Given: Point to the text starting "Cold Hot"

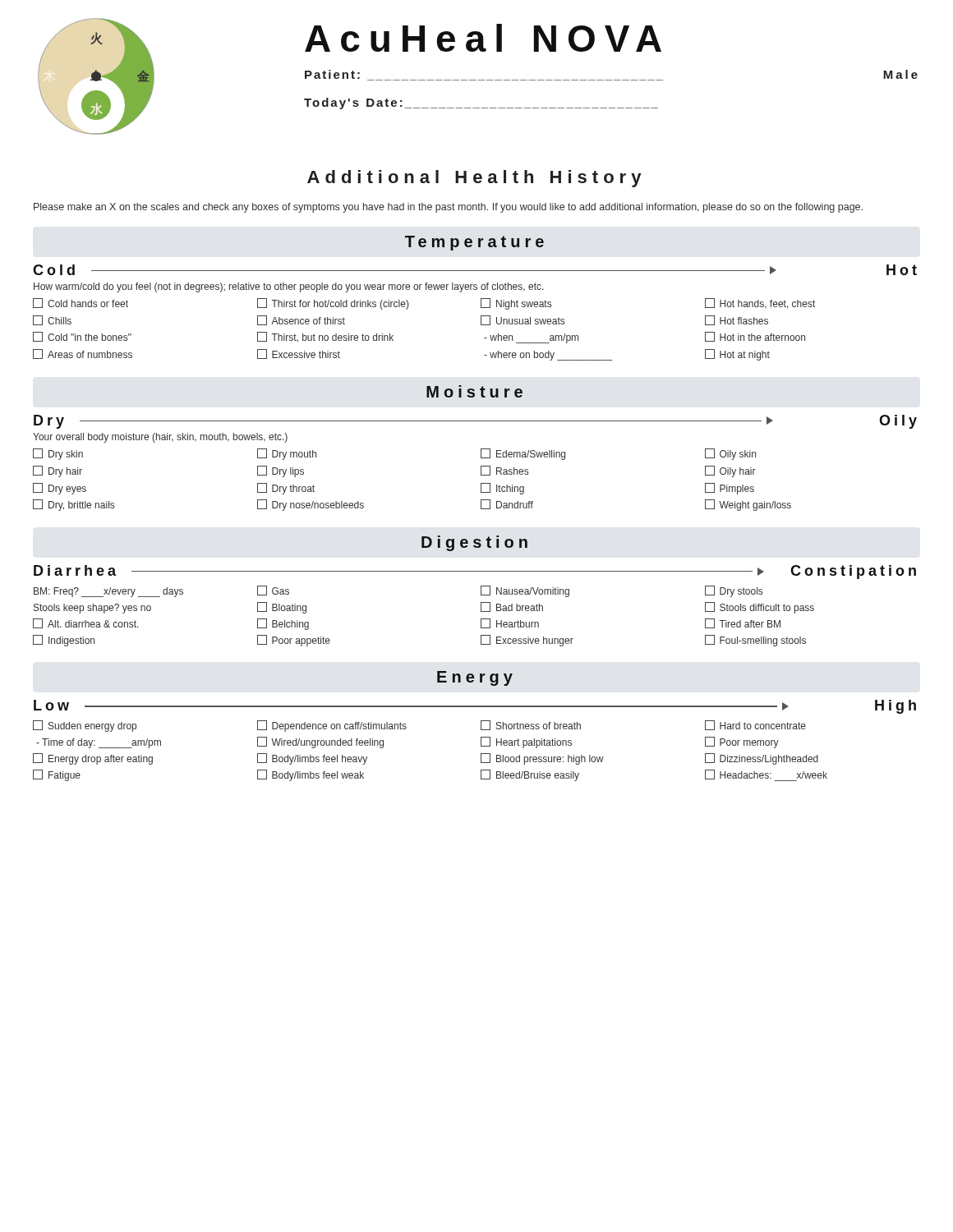Looking at the screenshot, I should tap(476, 270).
